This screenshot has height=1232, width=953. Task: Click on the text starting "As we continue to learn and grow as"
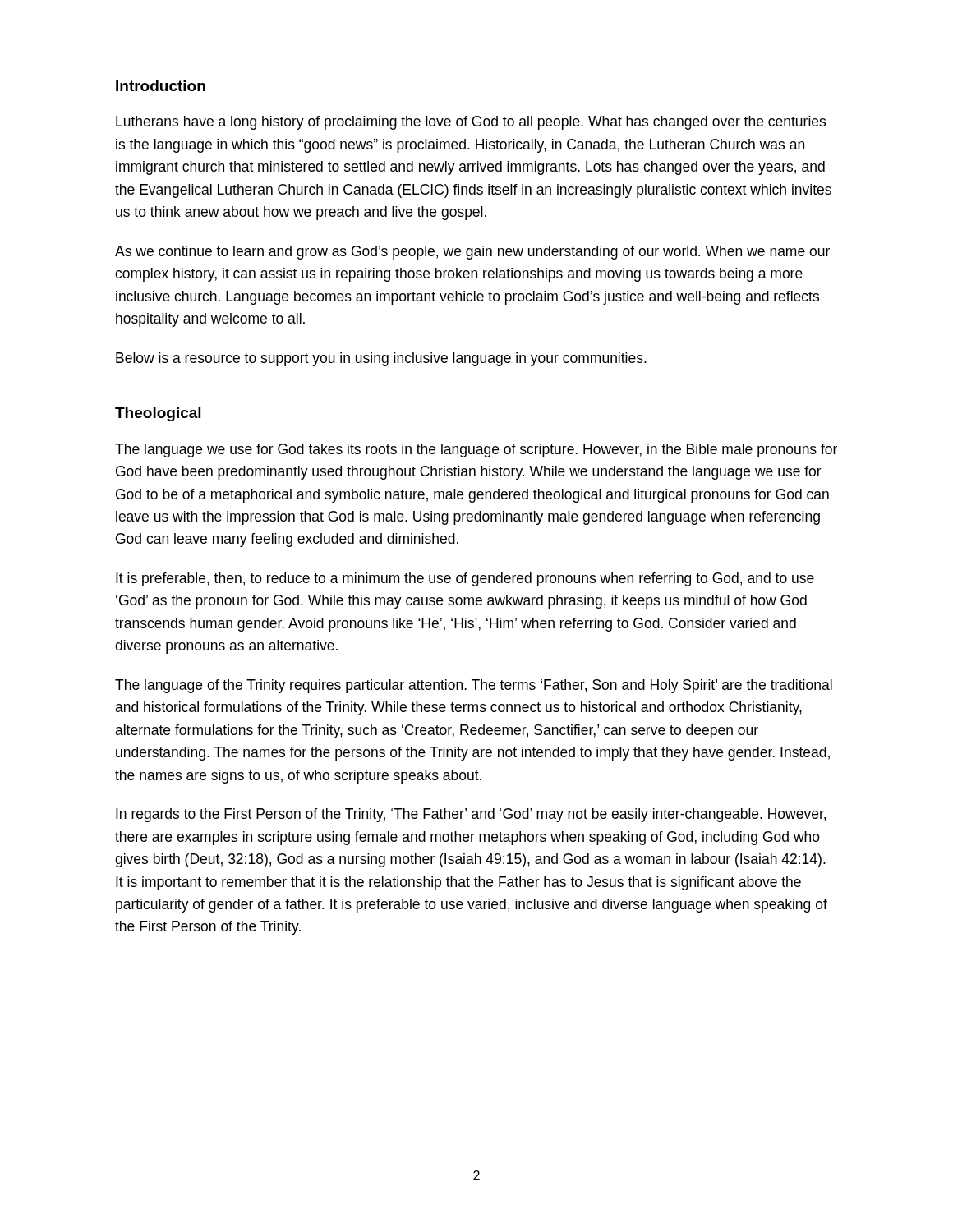click(473, 285)
